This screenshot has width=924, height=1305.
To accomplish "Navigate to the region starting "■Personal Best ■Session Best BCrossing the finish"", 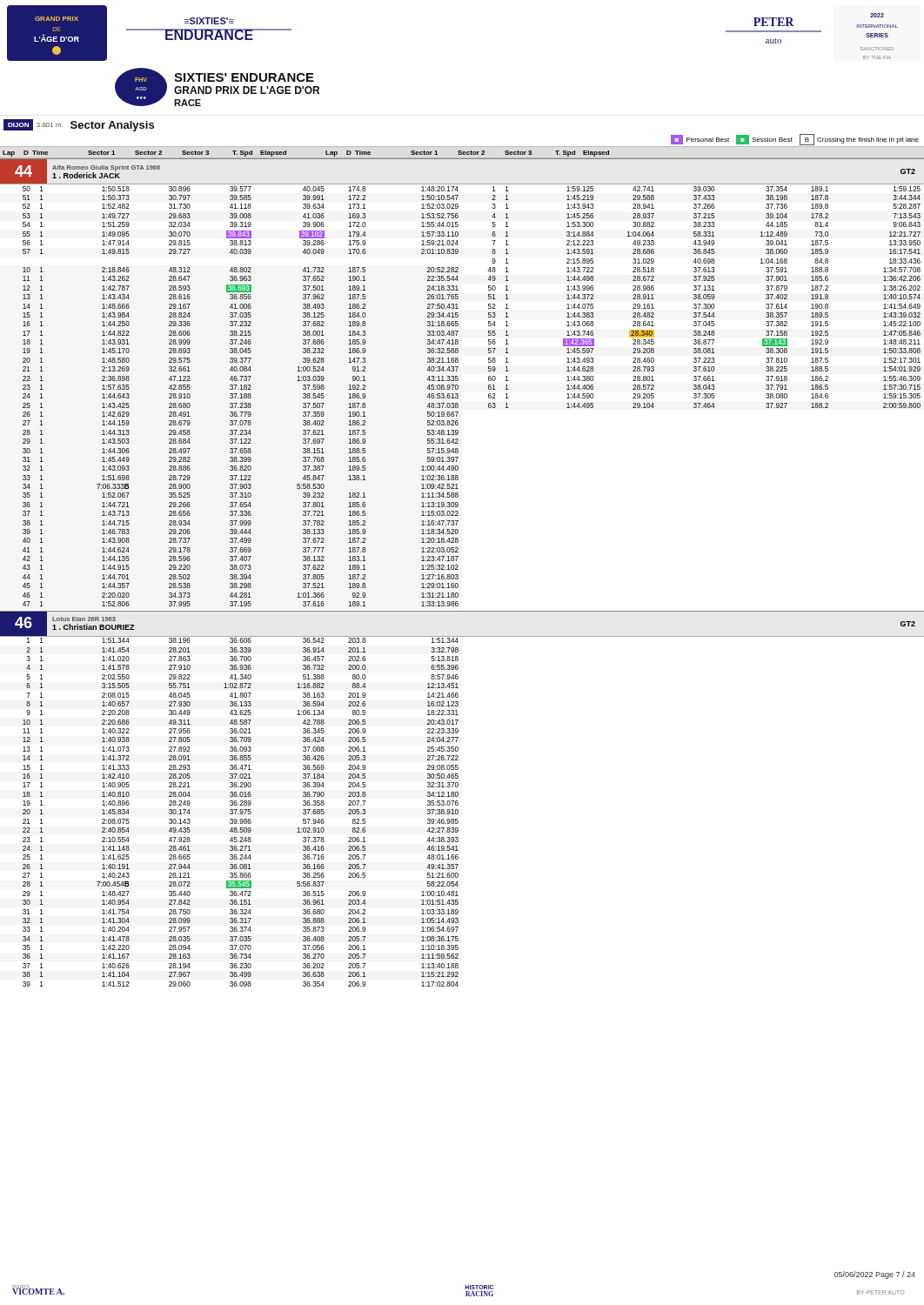I will tap(795, 140).
